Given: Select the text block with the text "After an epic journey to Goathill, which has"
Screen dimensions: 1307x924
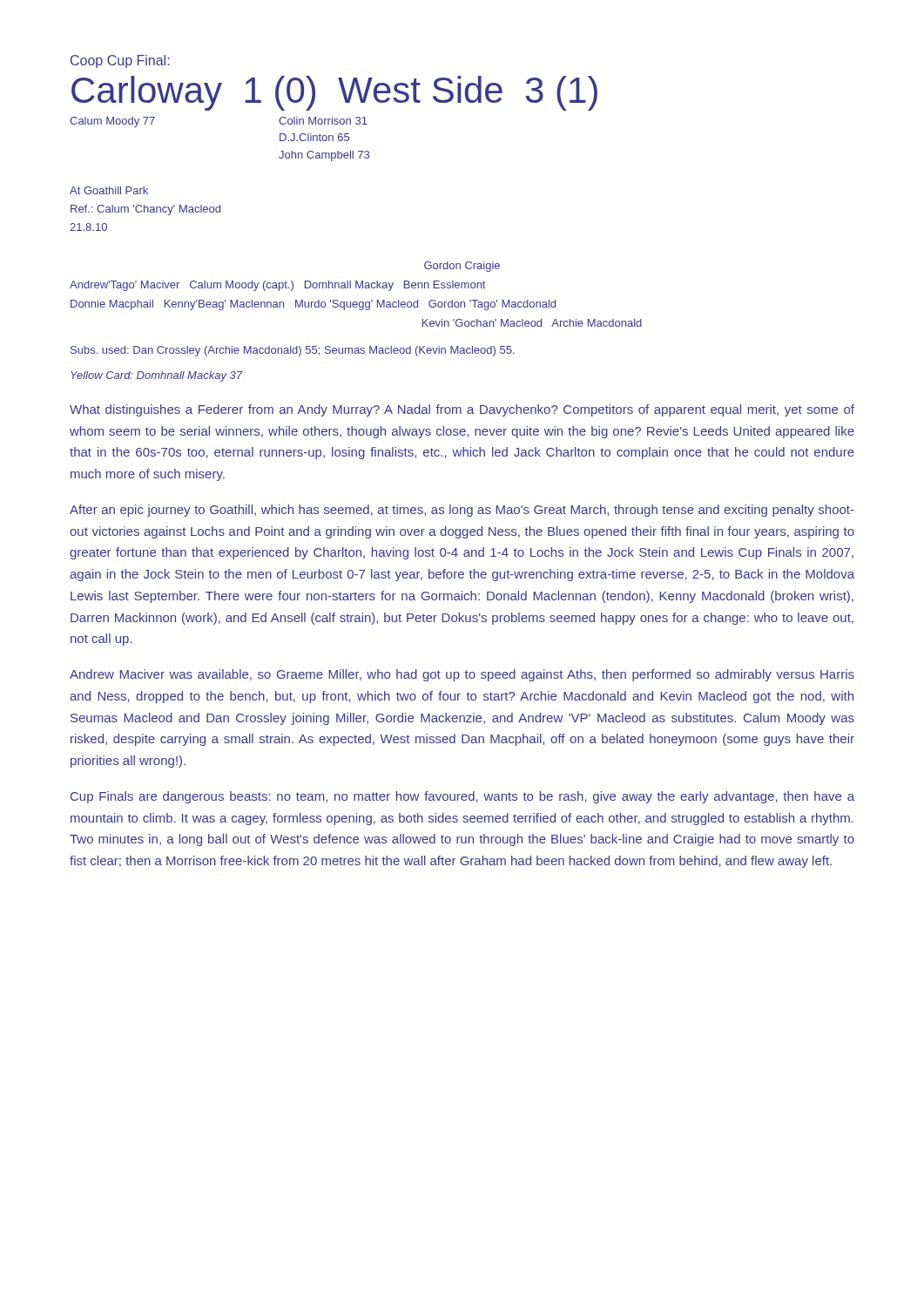Looking at the screenshot, I should point(462,574).
